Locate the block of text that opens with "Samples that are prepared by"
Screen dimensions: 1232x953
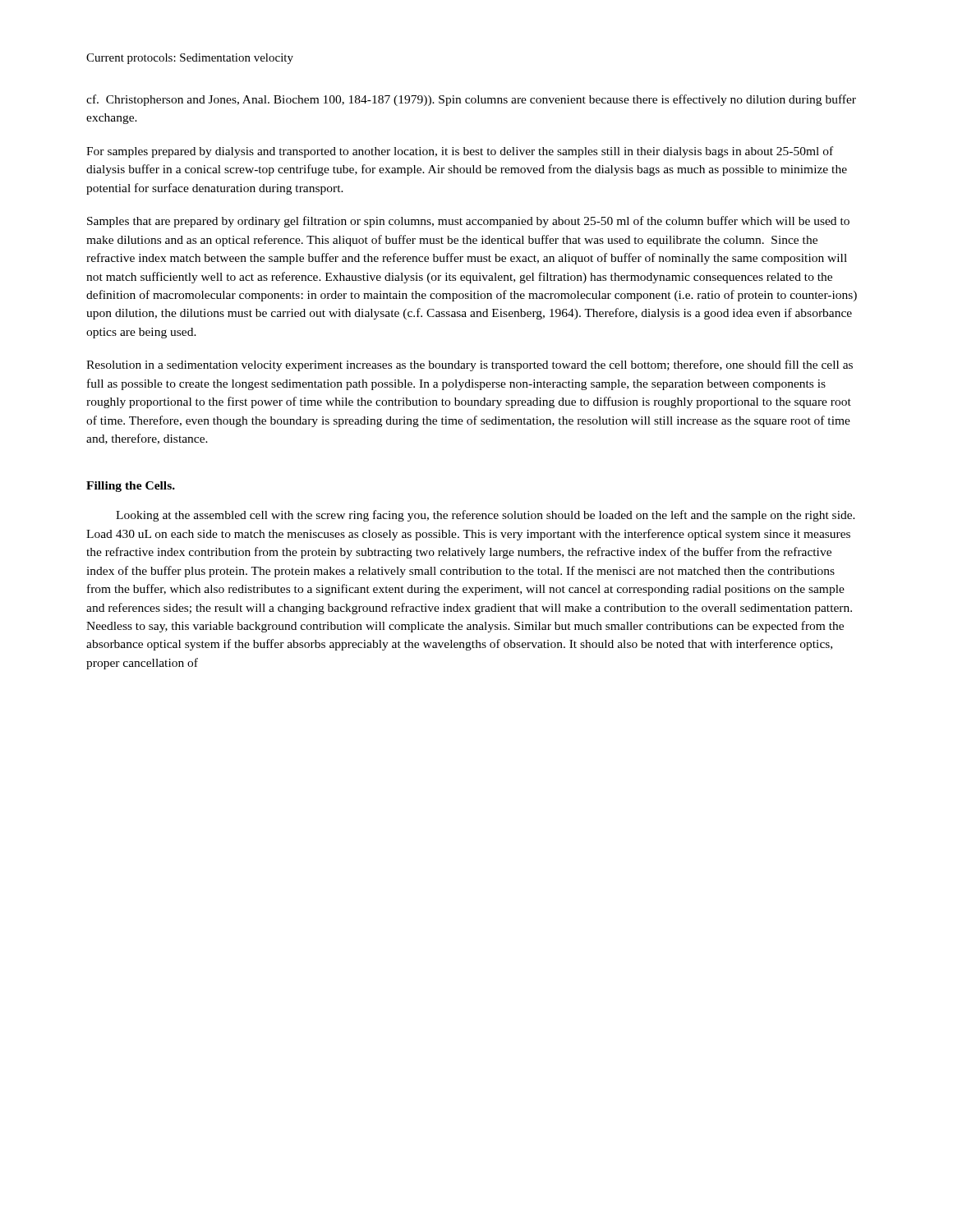pos(472,276)
